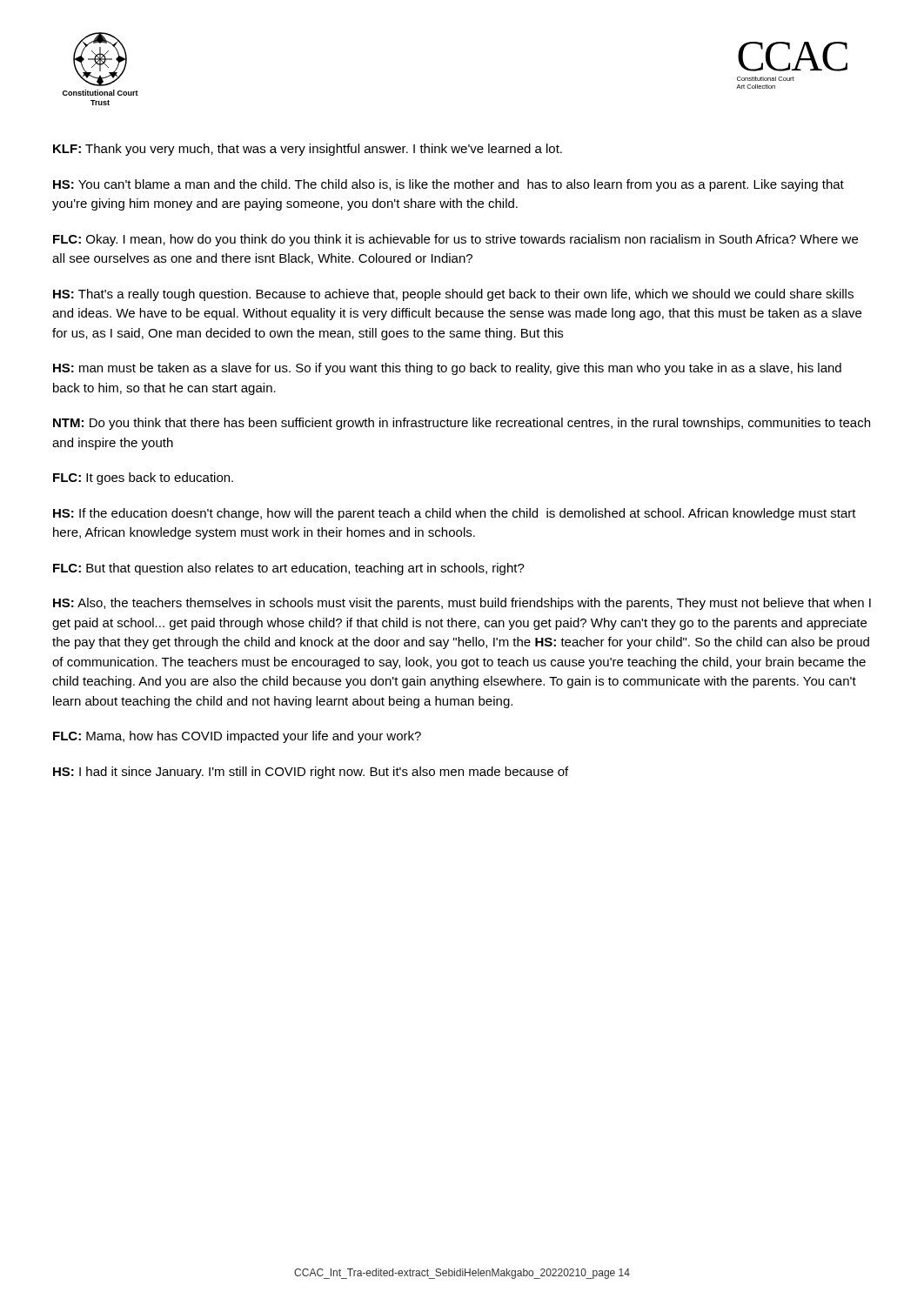This screenshot has height=1305, width=924.
Task: Point to the block beginning "KLF: Thank you very much, that"
Action: coord(462,149)
